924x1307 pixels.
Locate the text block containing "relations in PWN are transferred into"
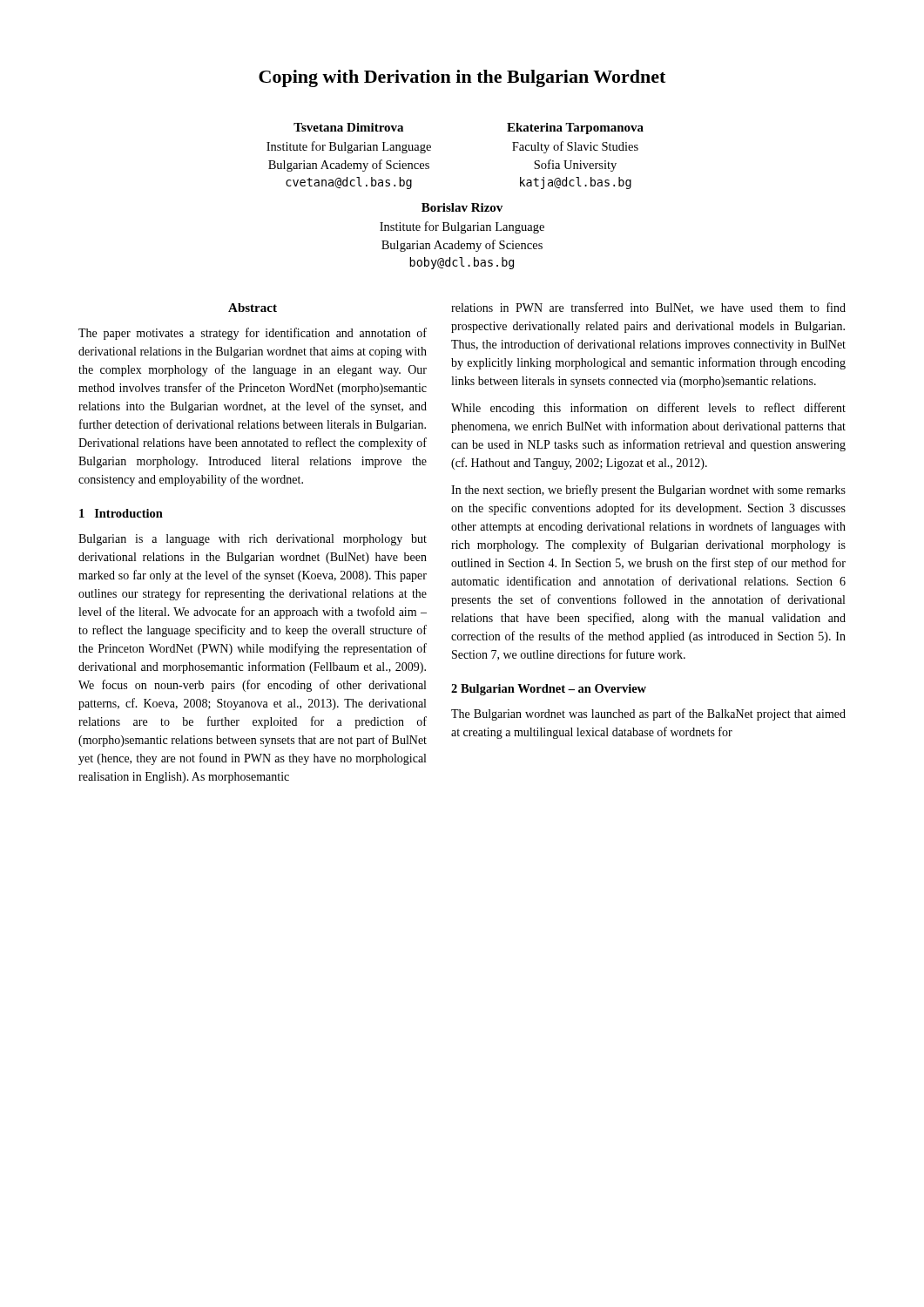point(648,344)
